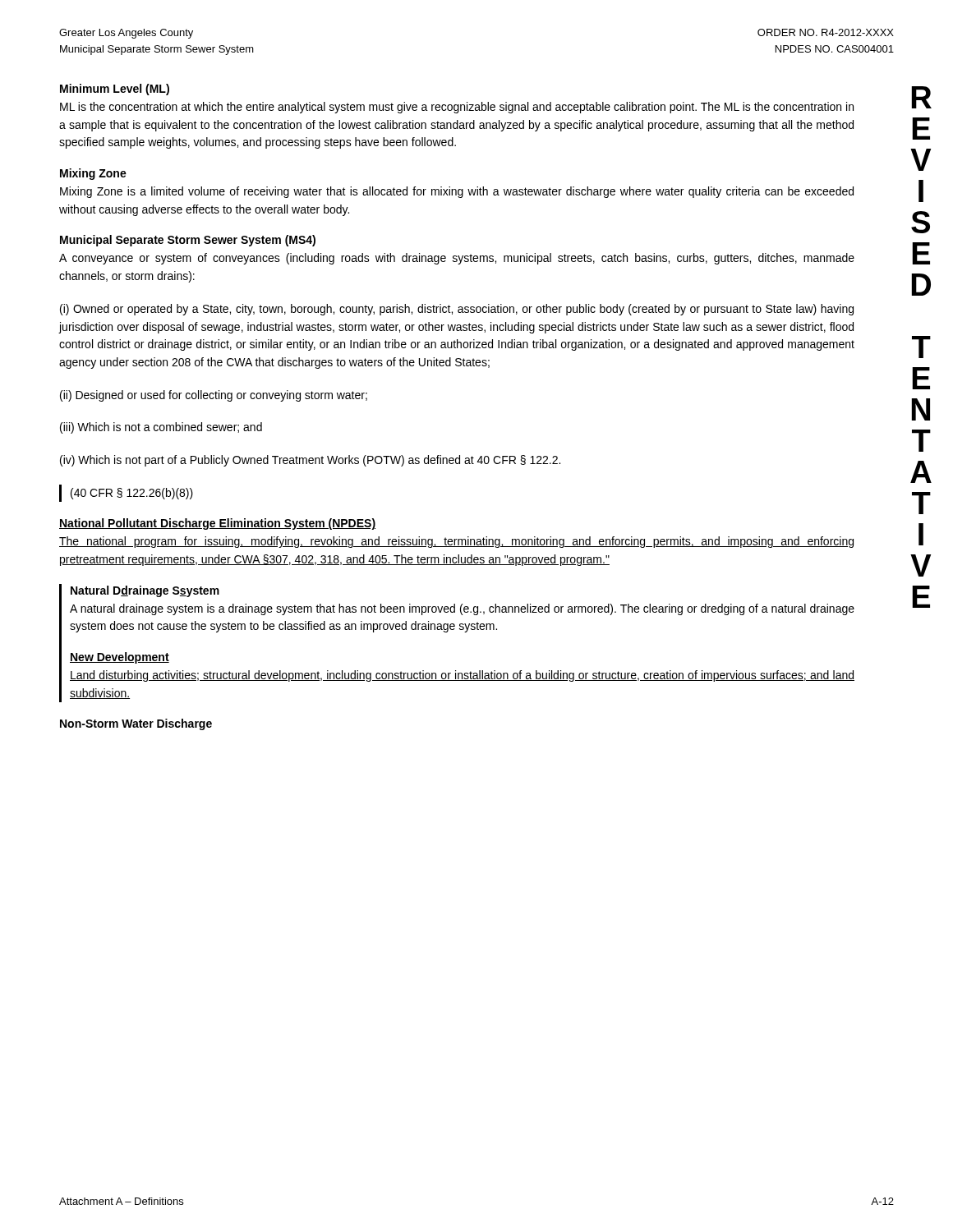Find the region starting "Non-Storm Water Discharge"

click(136, 724)
